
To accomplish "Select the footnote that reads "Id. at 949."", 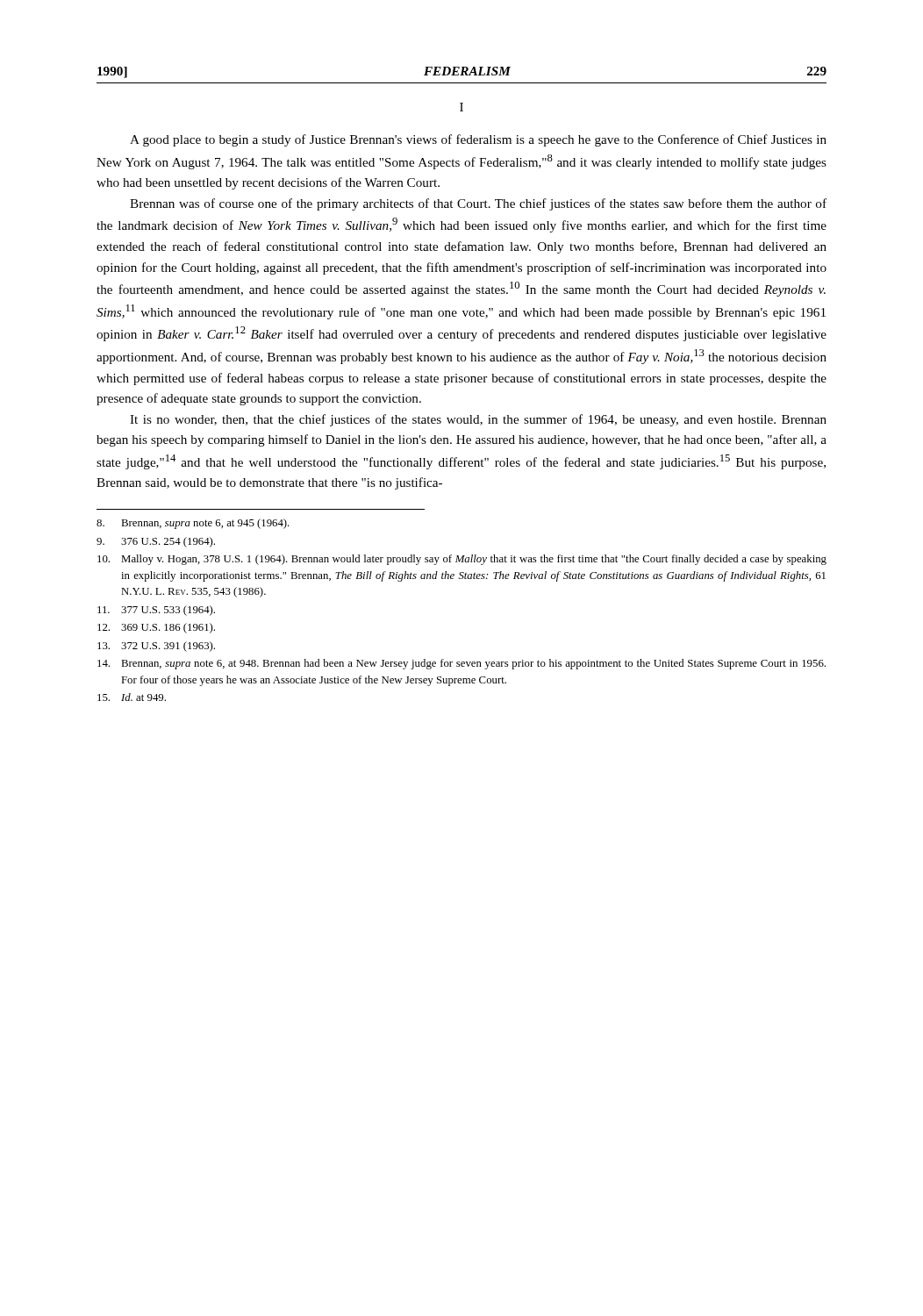I will [x=132, y=697].
